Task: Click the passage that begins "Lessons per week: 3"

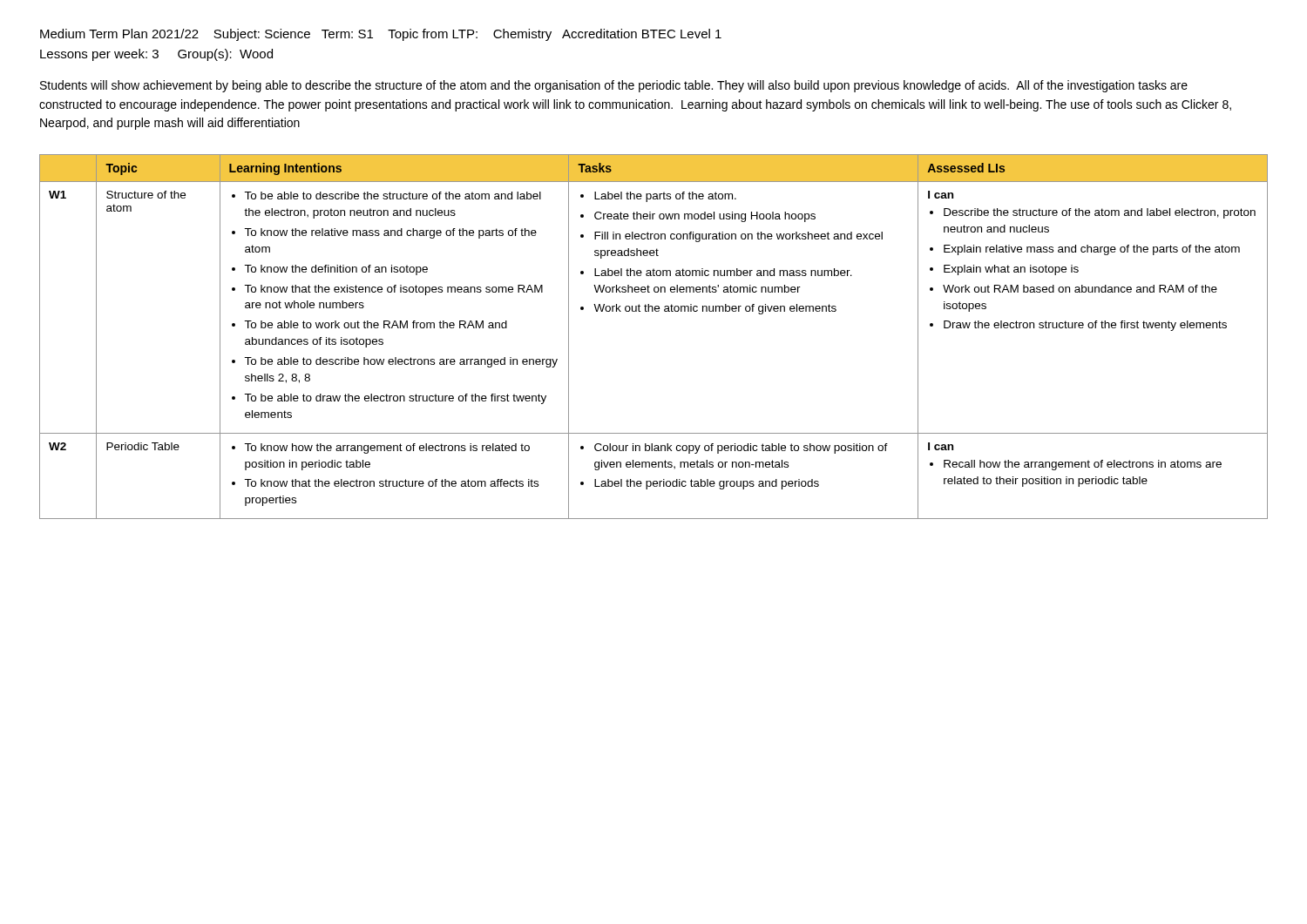Action: coord(156,54)
